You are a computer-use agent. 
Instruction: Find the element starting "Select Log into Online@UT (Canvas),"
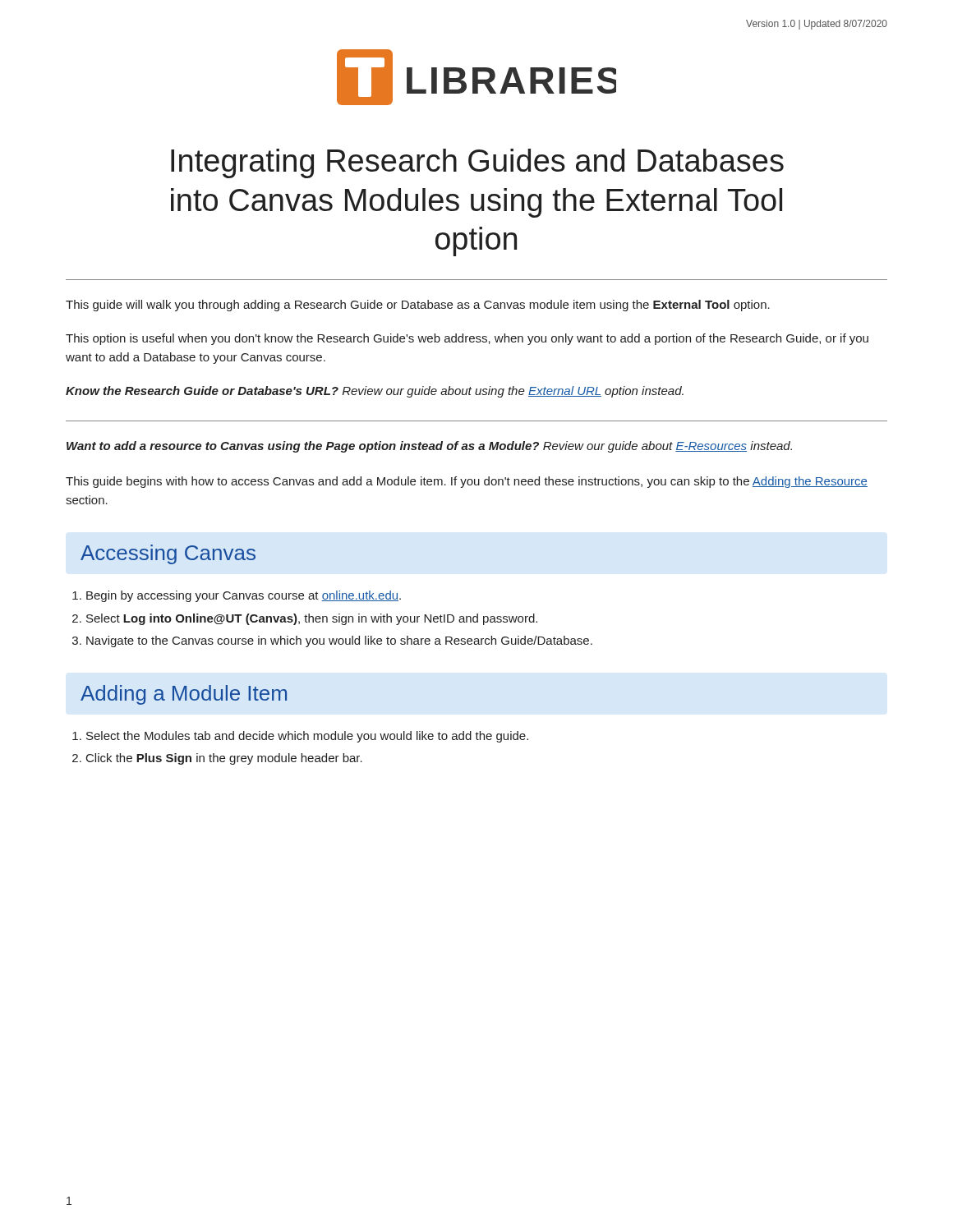tap(312, 618)
